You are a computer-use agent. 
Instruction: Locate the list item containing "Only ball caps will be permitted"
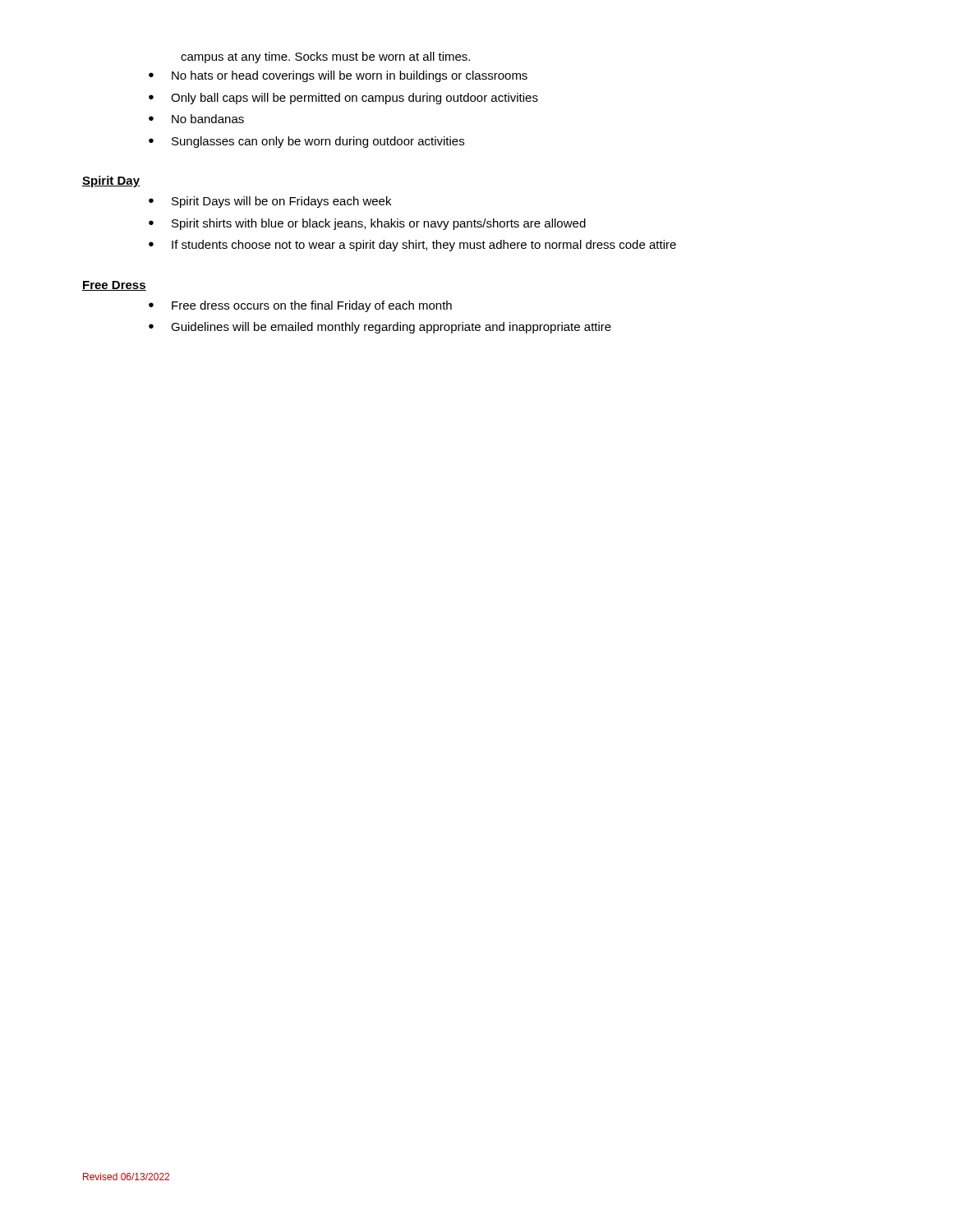pos(354,97)
